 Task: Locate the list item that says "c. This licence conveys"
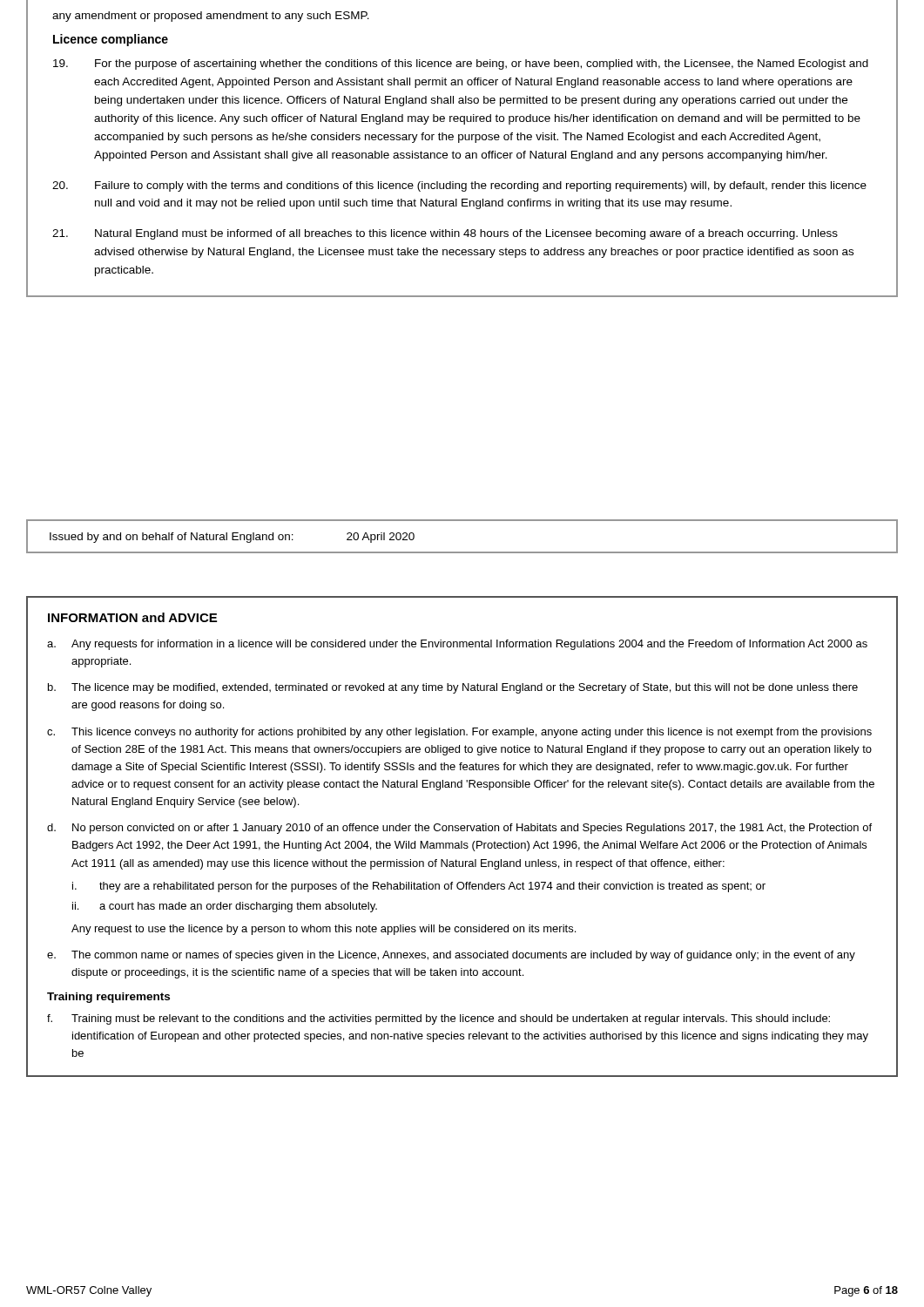pos(462,767)
